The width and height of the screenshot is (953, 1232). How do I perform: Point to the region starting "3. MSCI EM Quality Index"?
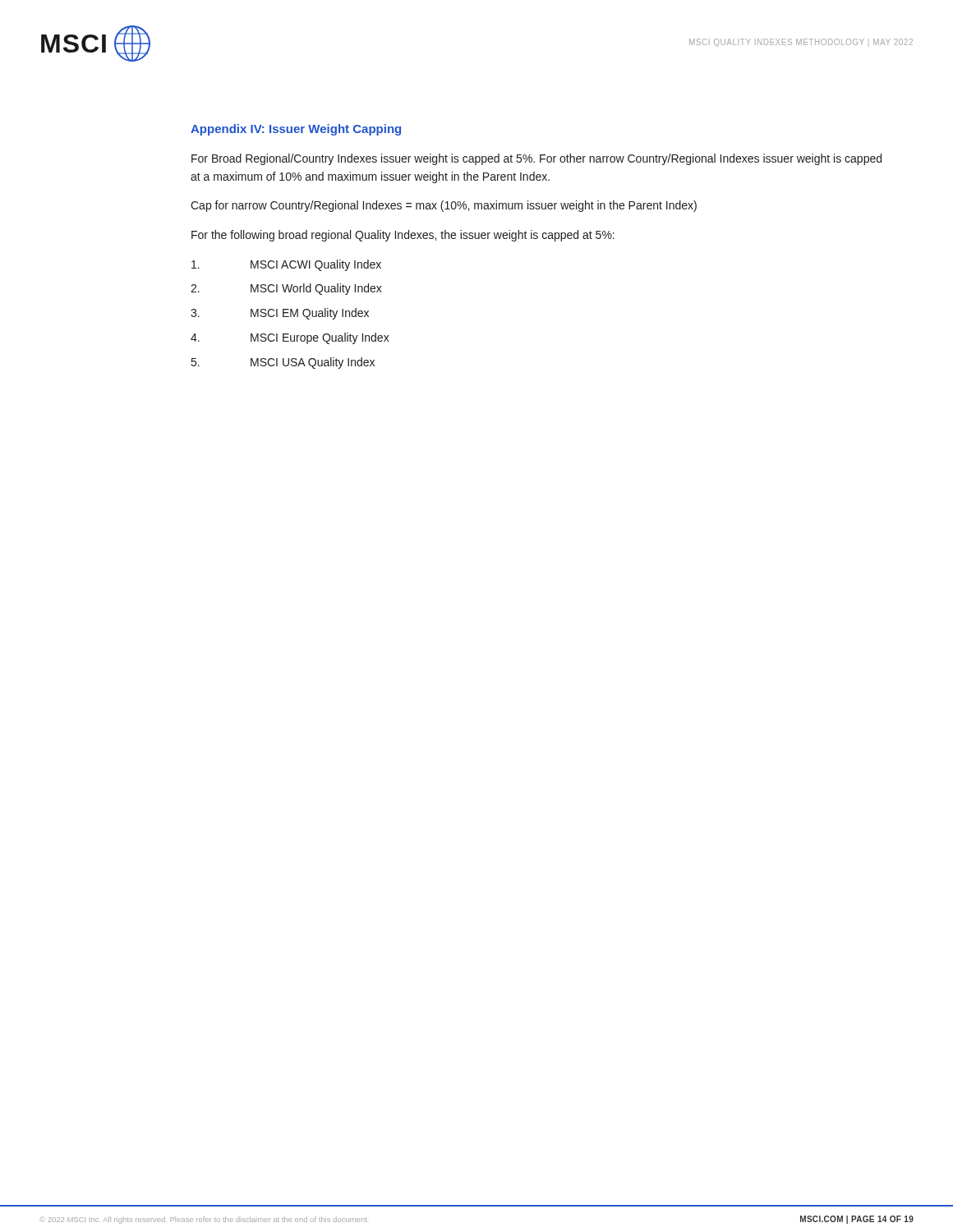tap(280, 314)
